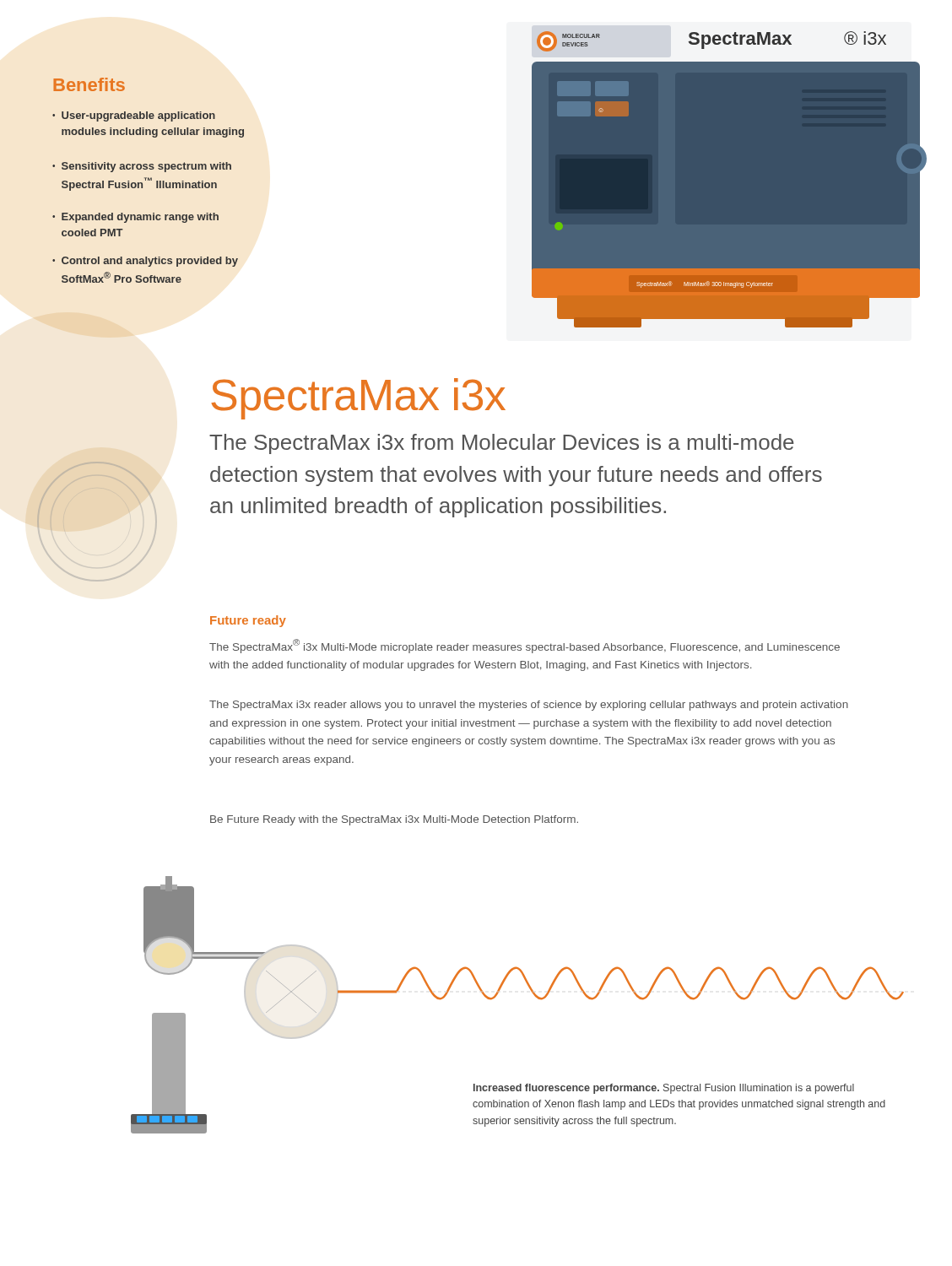Navigate to the block starting "• User-upgradeable application modules"
The width and height of the screenshot is (952, 1266).
154,124
